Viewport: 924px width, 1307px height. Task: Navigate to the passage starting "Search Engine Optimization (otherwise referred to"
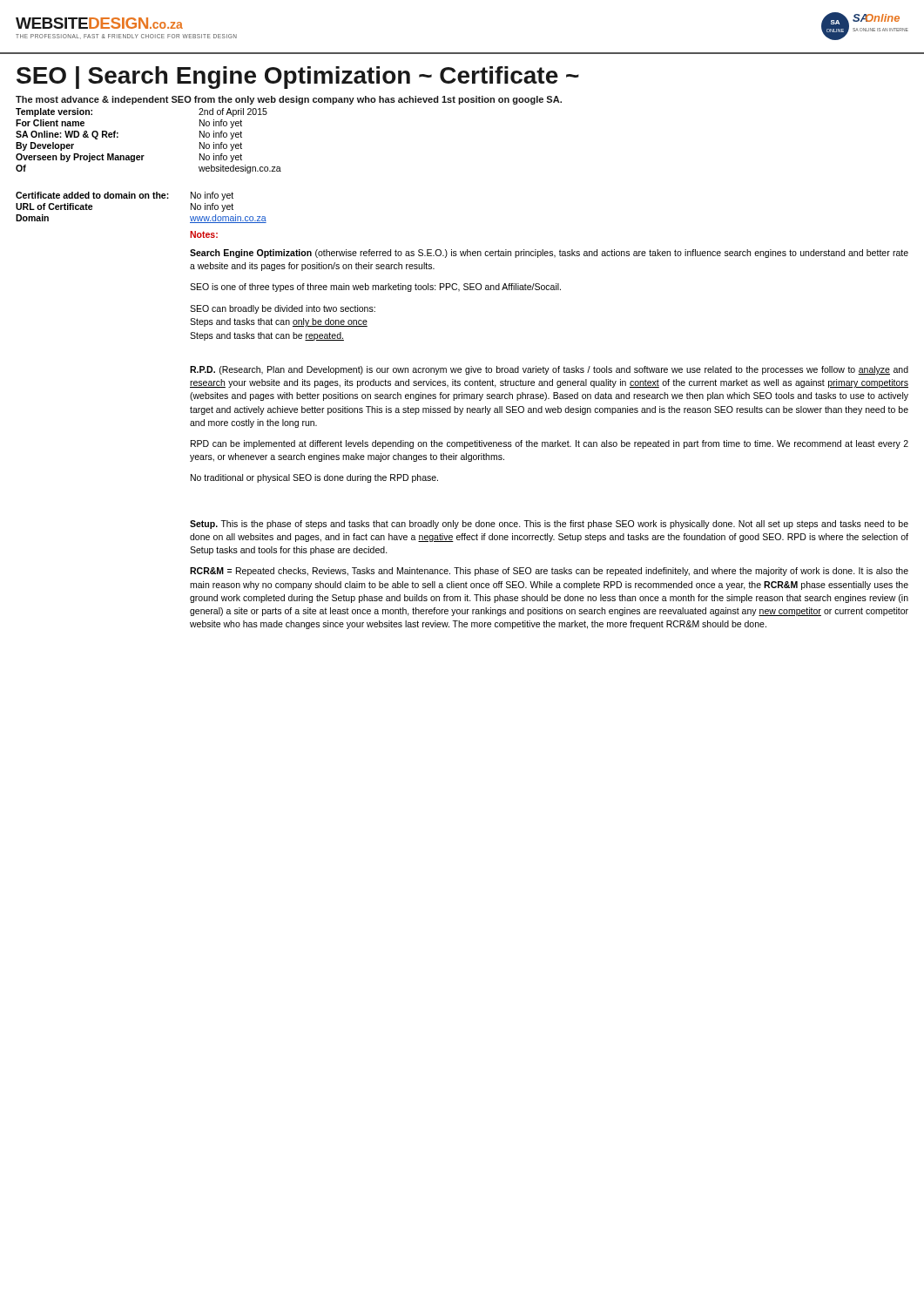549,259
